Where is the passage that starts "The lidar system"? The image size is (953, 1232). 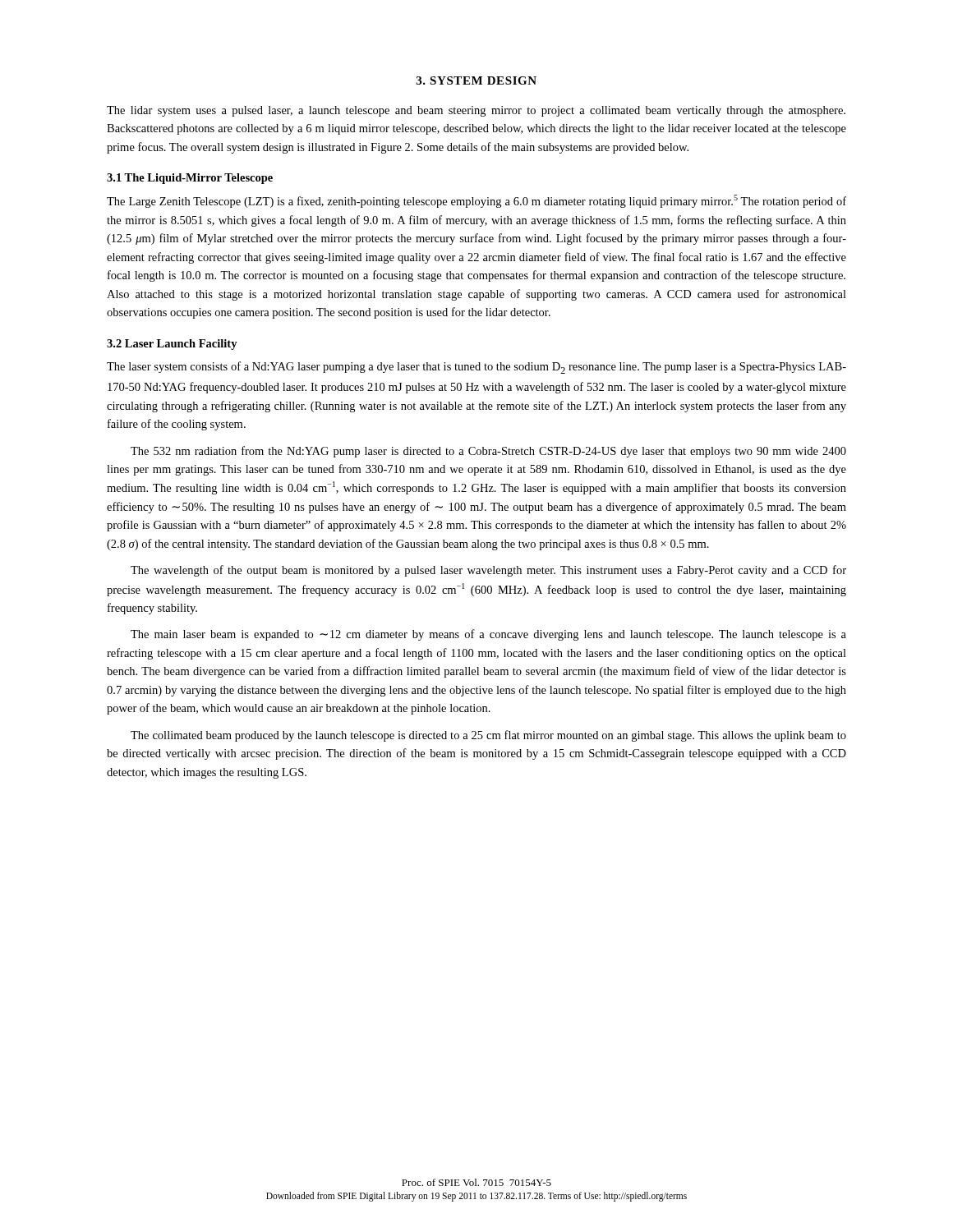click(476, 128)
